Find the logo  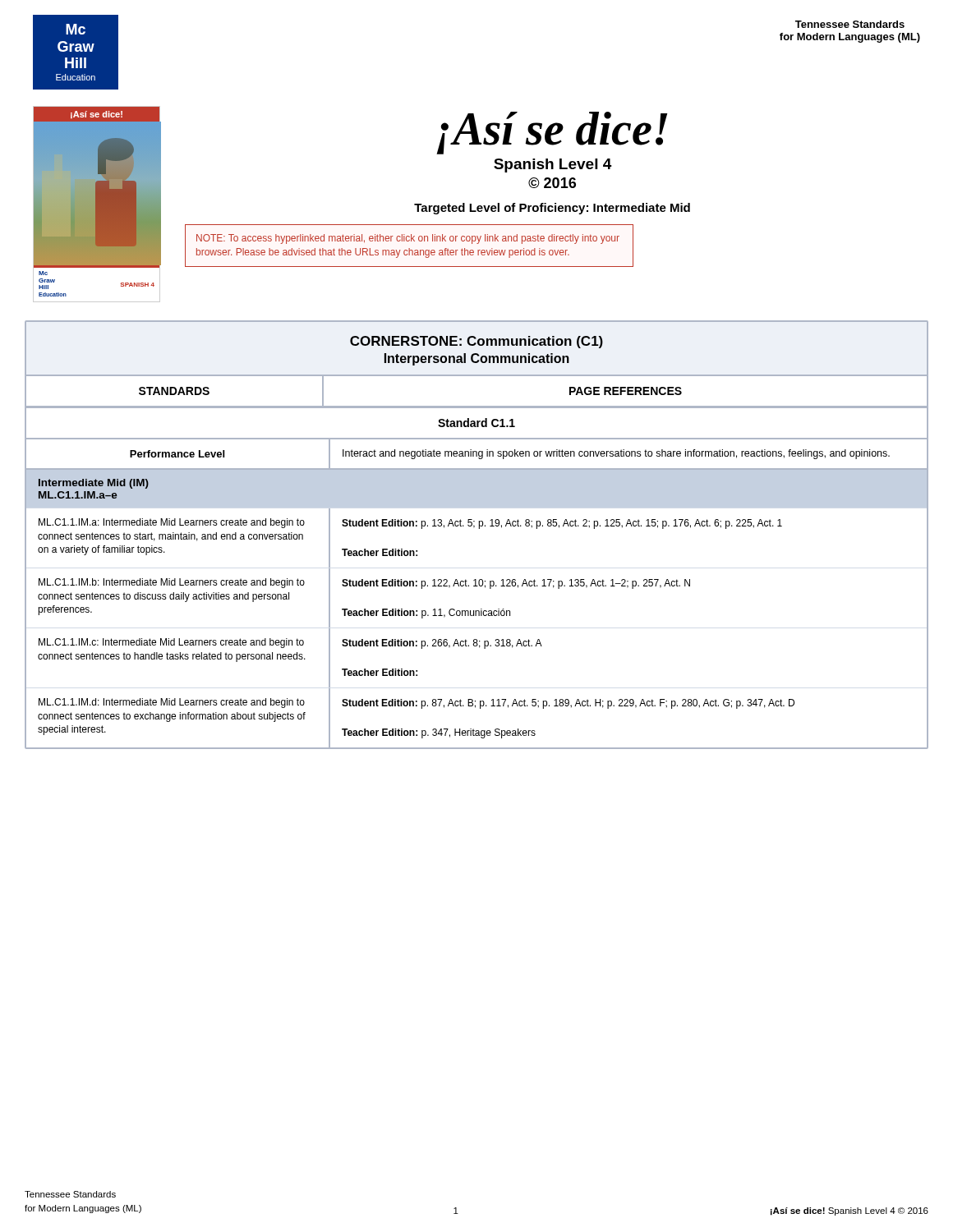[x=76, y=52]
